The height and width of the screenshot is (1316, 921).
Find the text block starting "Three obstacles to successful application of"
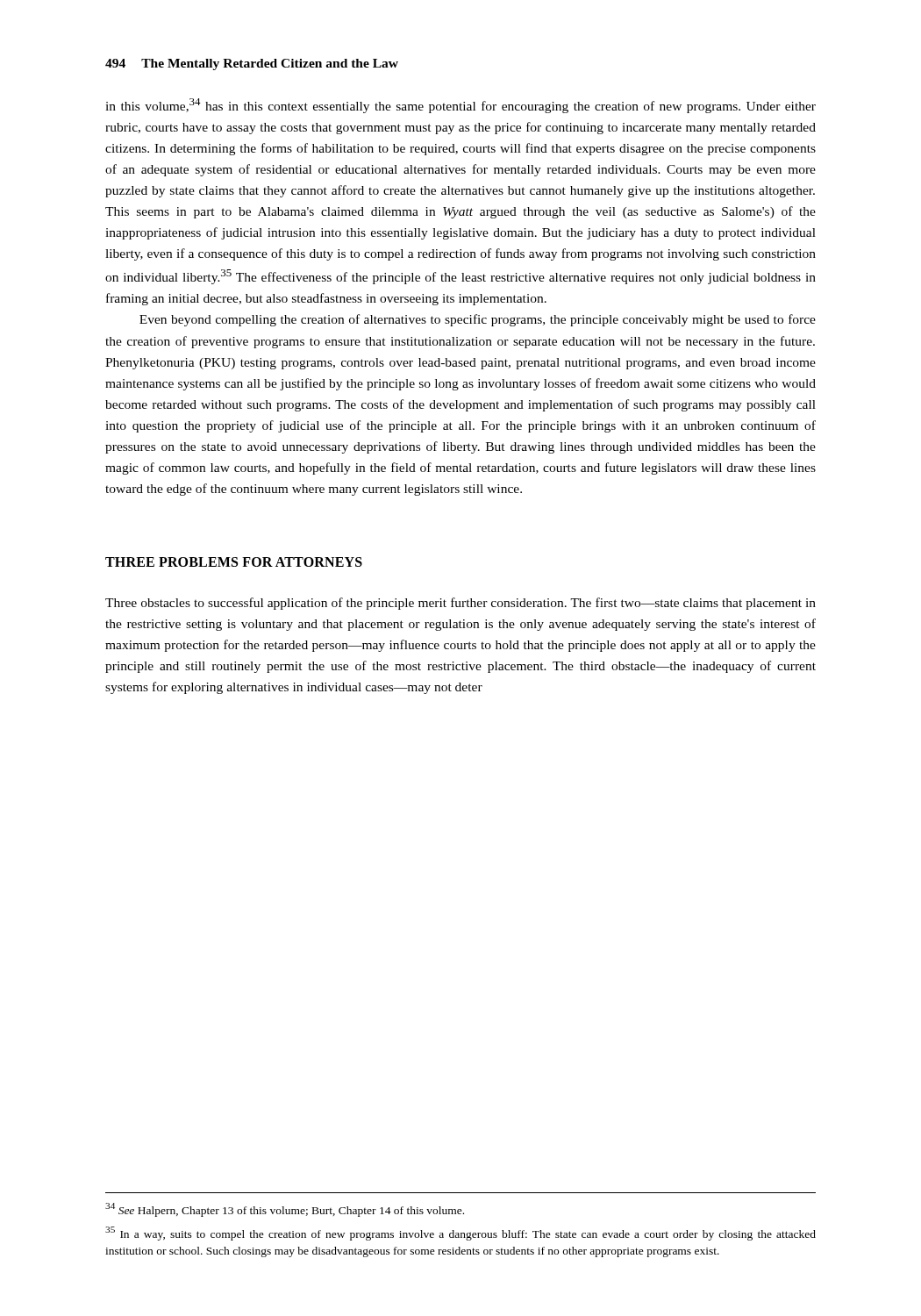[460, 645]
